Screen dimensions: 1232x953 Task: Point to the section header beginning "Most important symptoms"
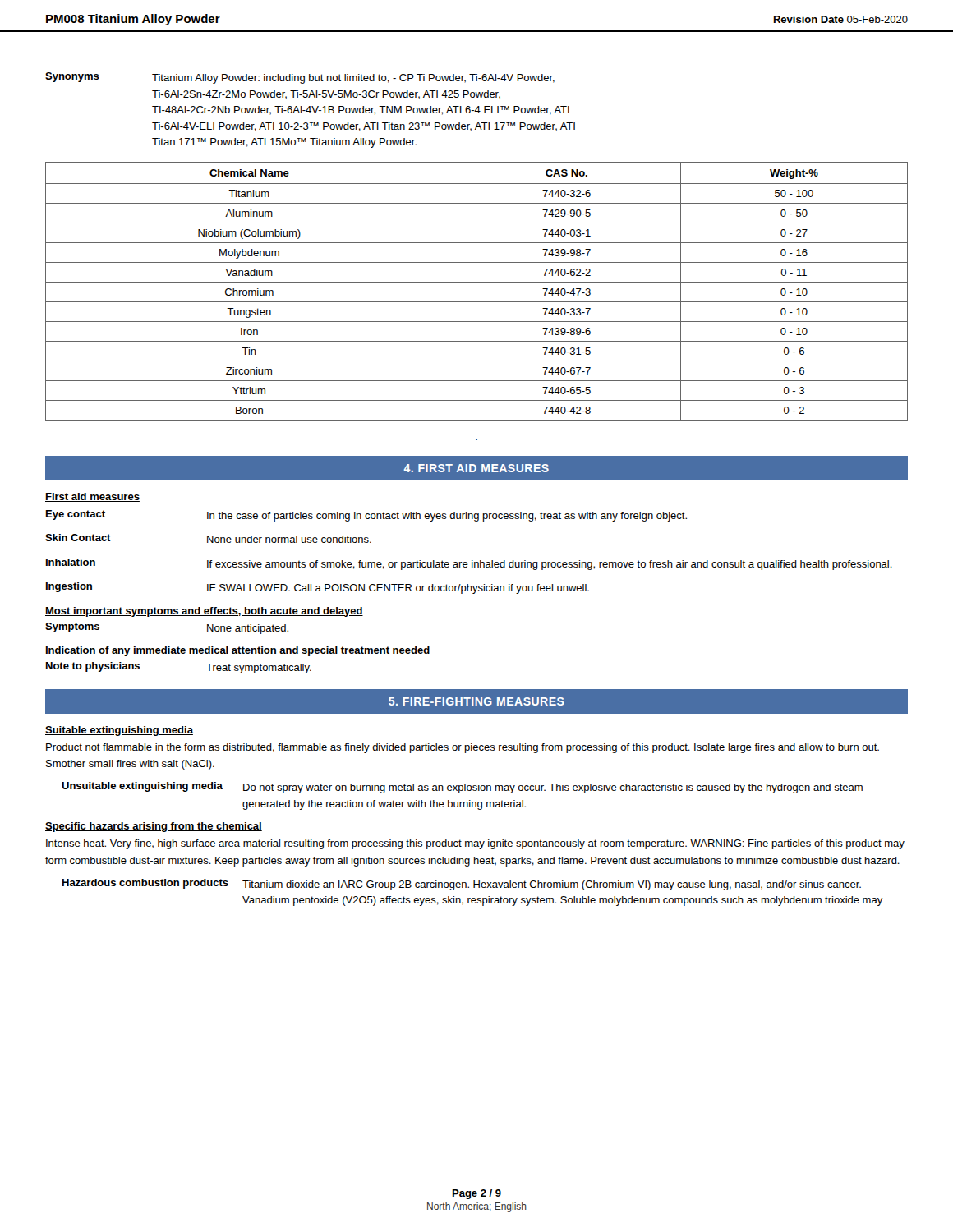pyautogui.click(x=204, y=610)
